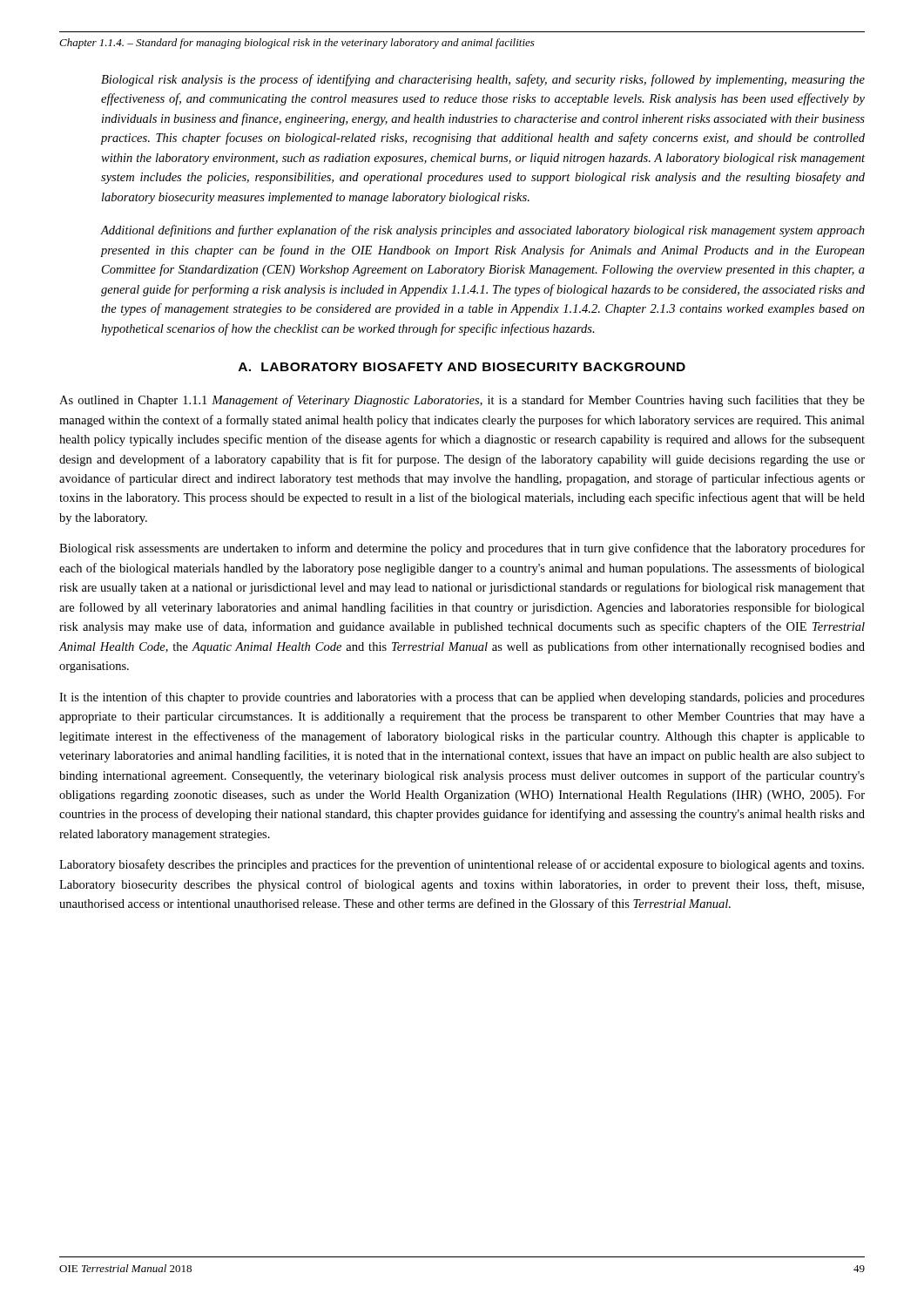This screenshot has height=1307, width=924.
Task: Locate the text block with the text "Biological risk assessments are"
Action: (462, 607)
